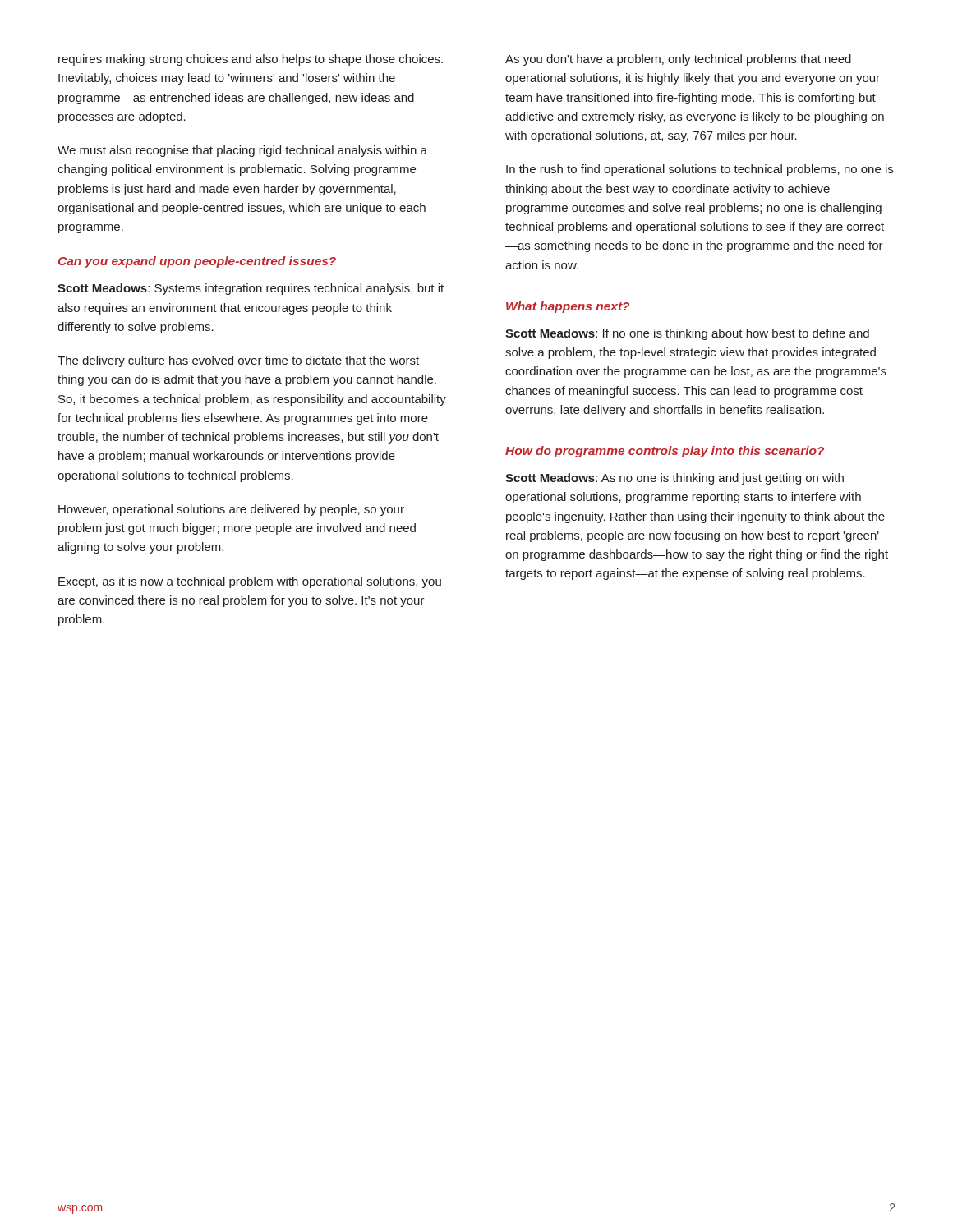
Task: Point to the block beginning "Scott Meadows: As no one is"
Action: 697,525
